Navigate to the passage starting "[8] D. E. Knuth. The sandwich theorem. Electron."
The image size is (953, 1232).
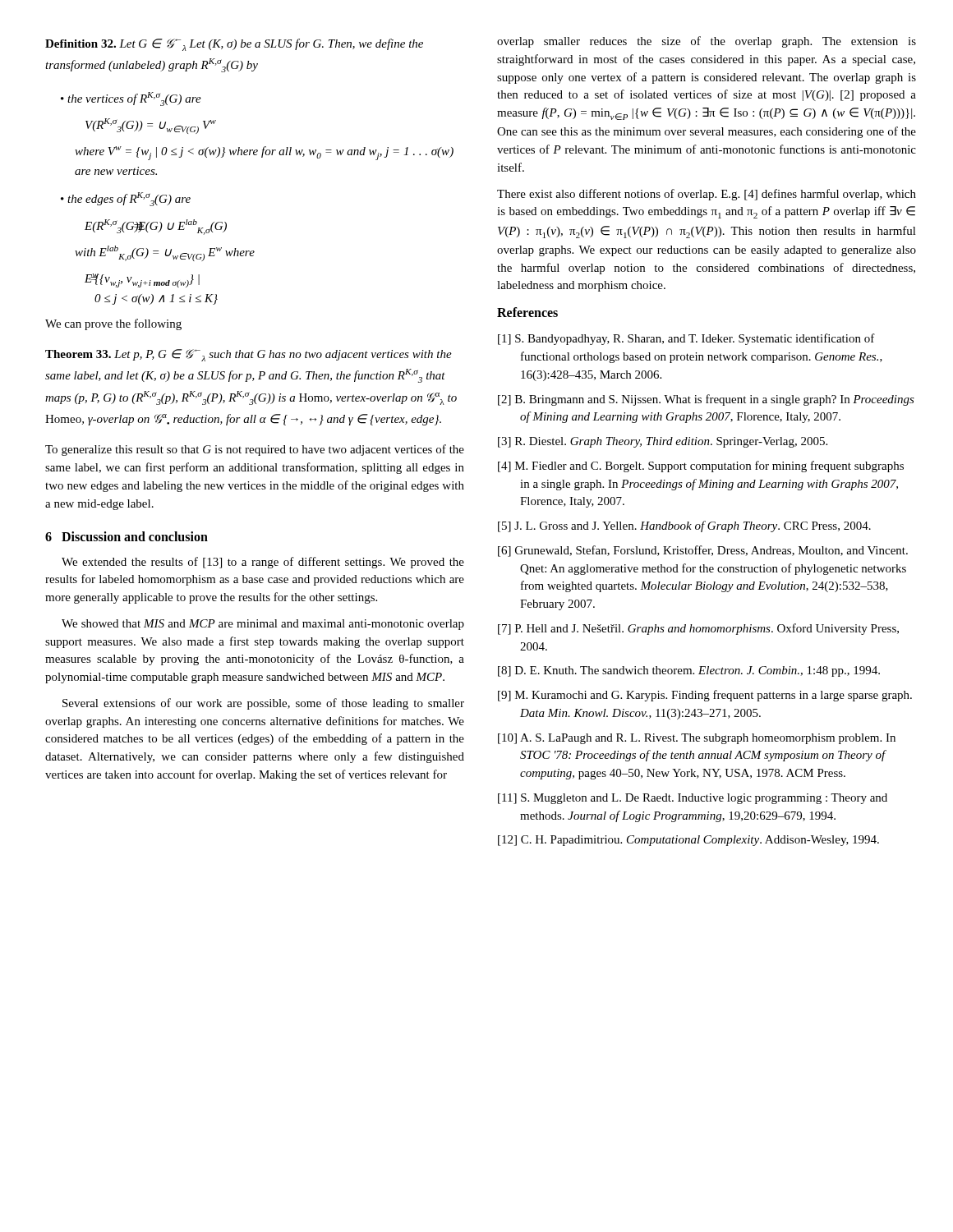point(689,671)
